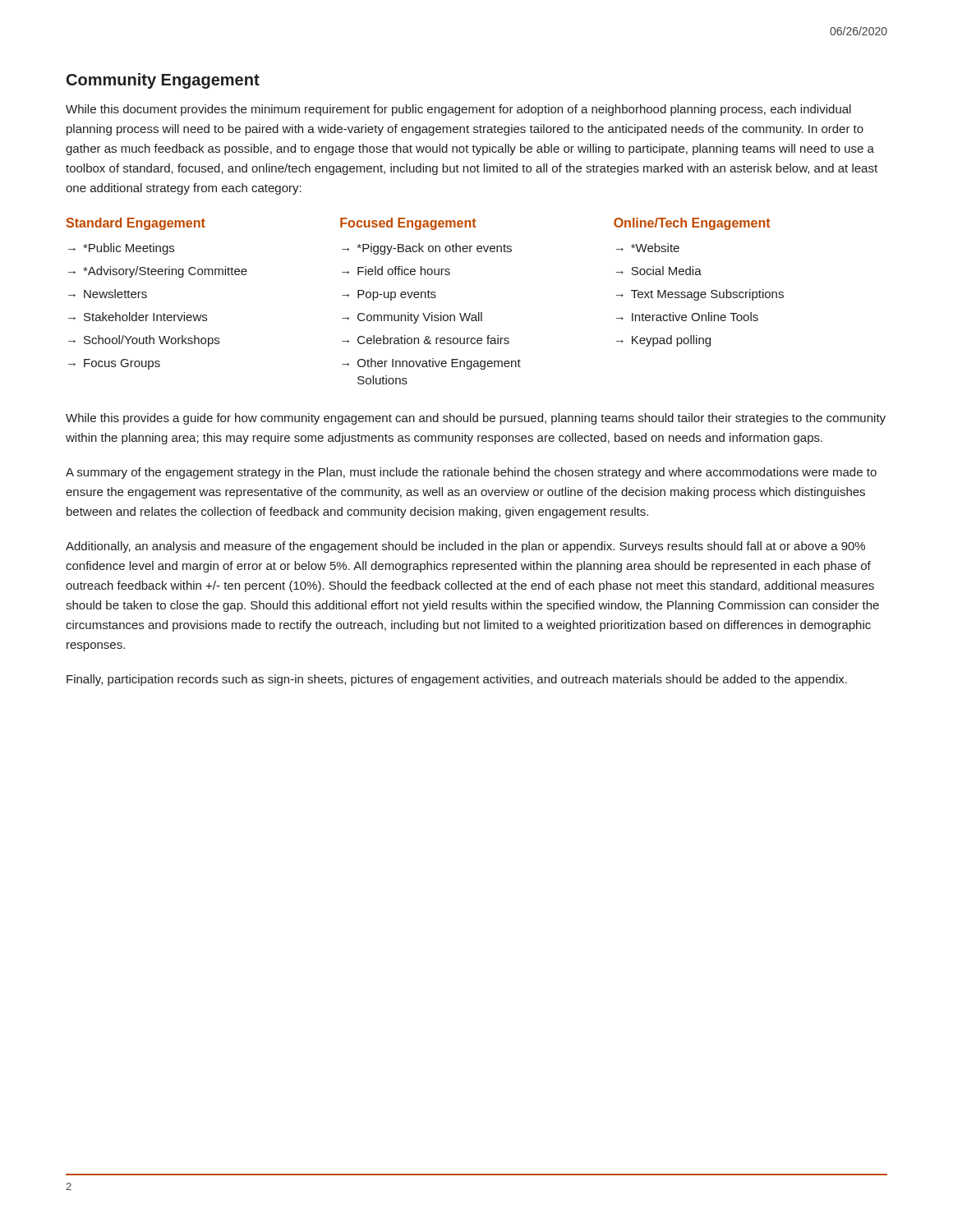The height and width of the screenshot is (1232, 953).
Task: Click where it says "→ School/Youth Workshops"
Action: click(x=199, y=340)
